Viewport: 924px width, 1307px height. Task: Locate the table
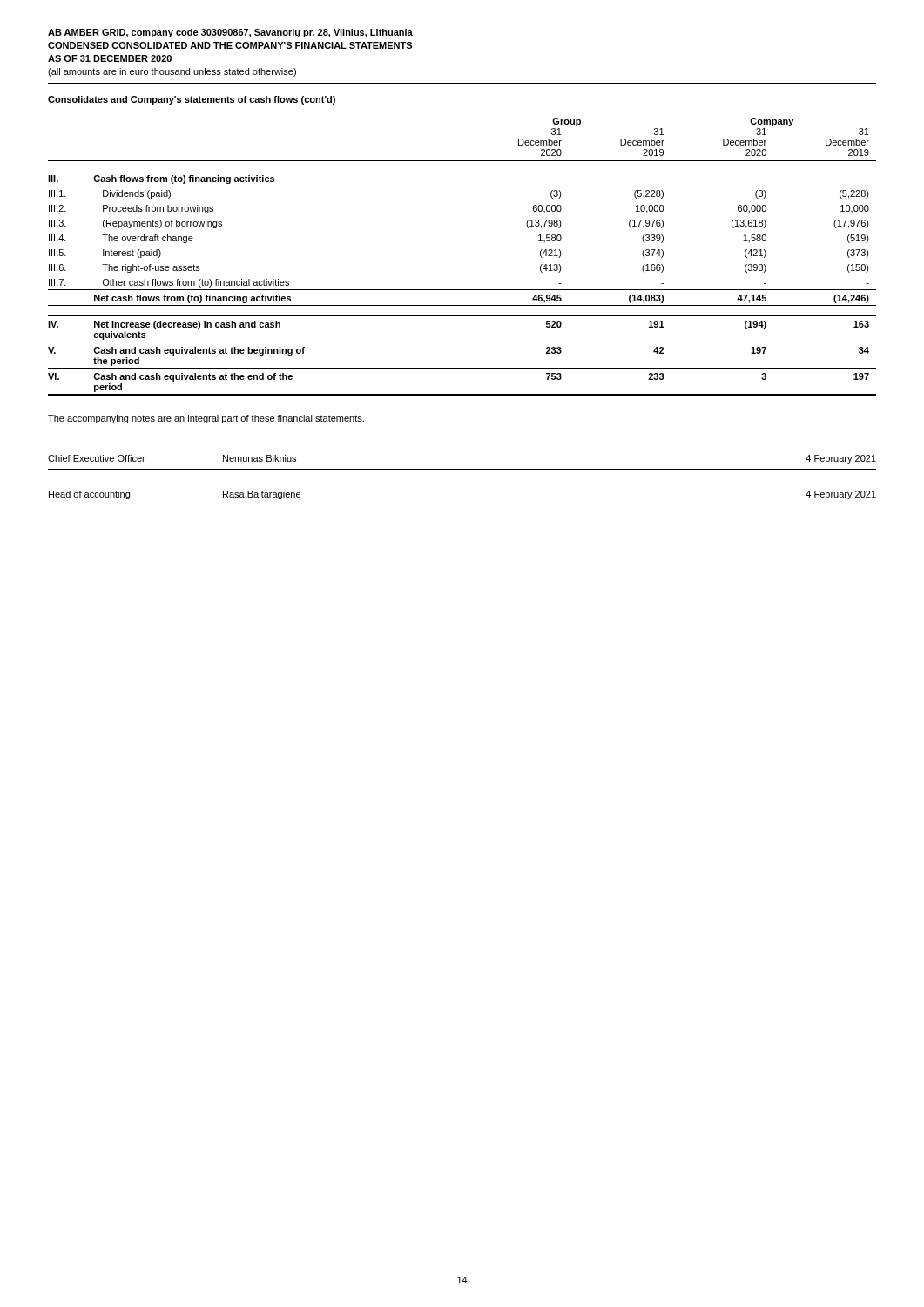[x=462, y=255]
